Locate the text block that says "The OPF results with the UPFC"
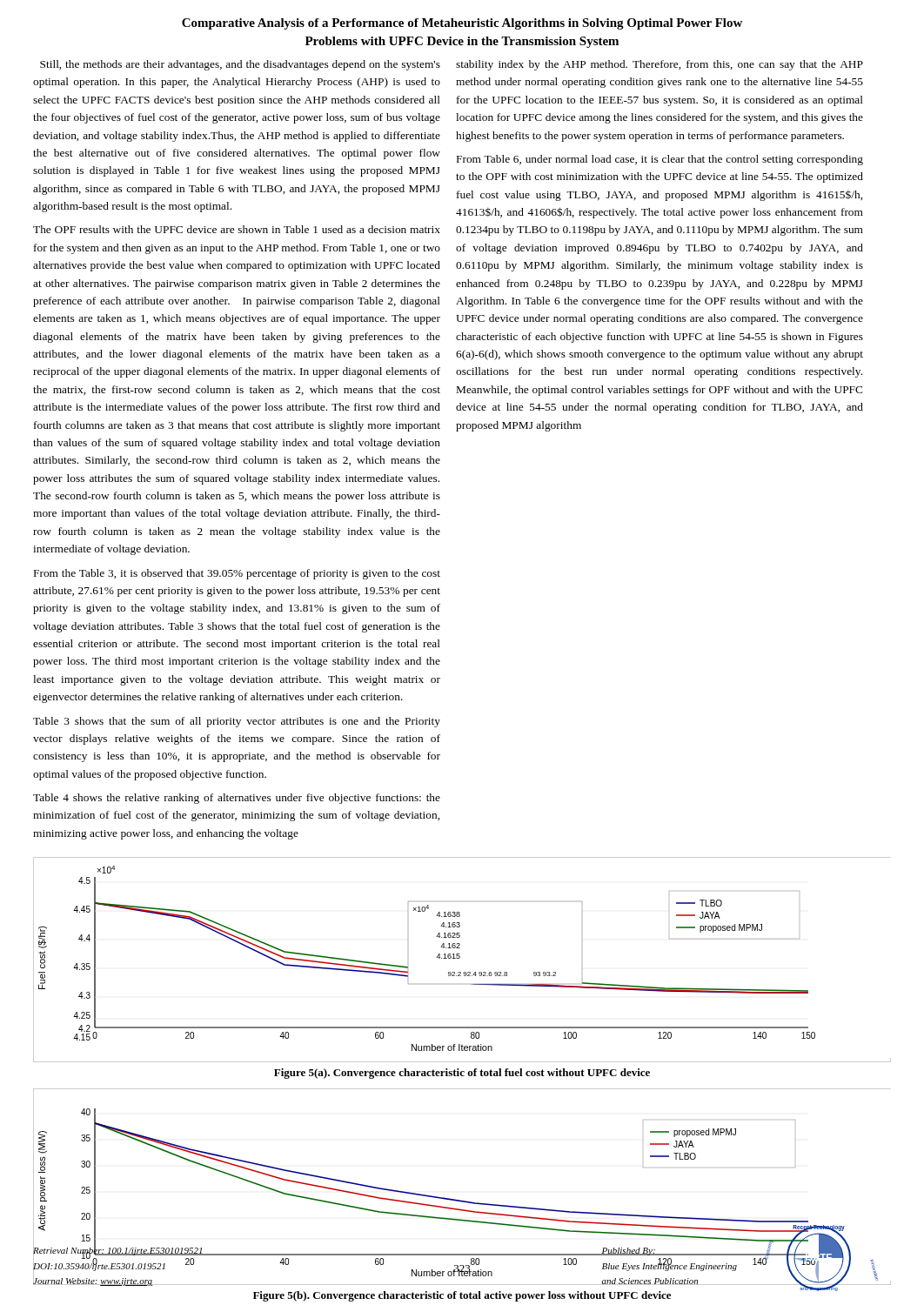924x1305 pixels. [237, 390]
